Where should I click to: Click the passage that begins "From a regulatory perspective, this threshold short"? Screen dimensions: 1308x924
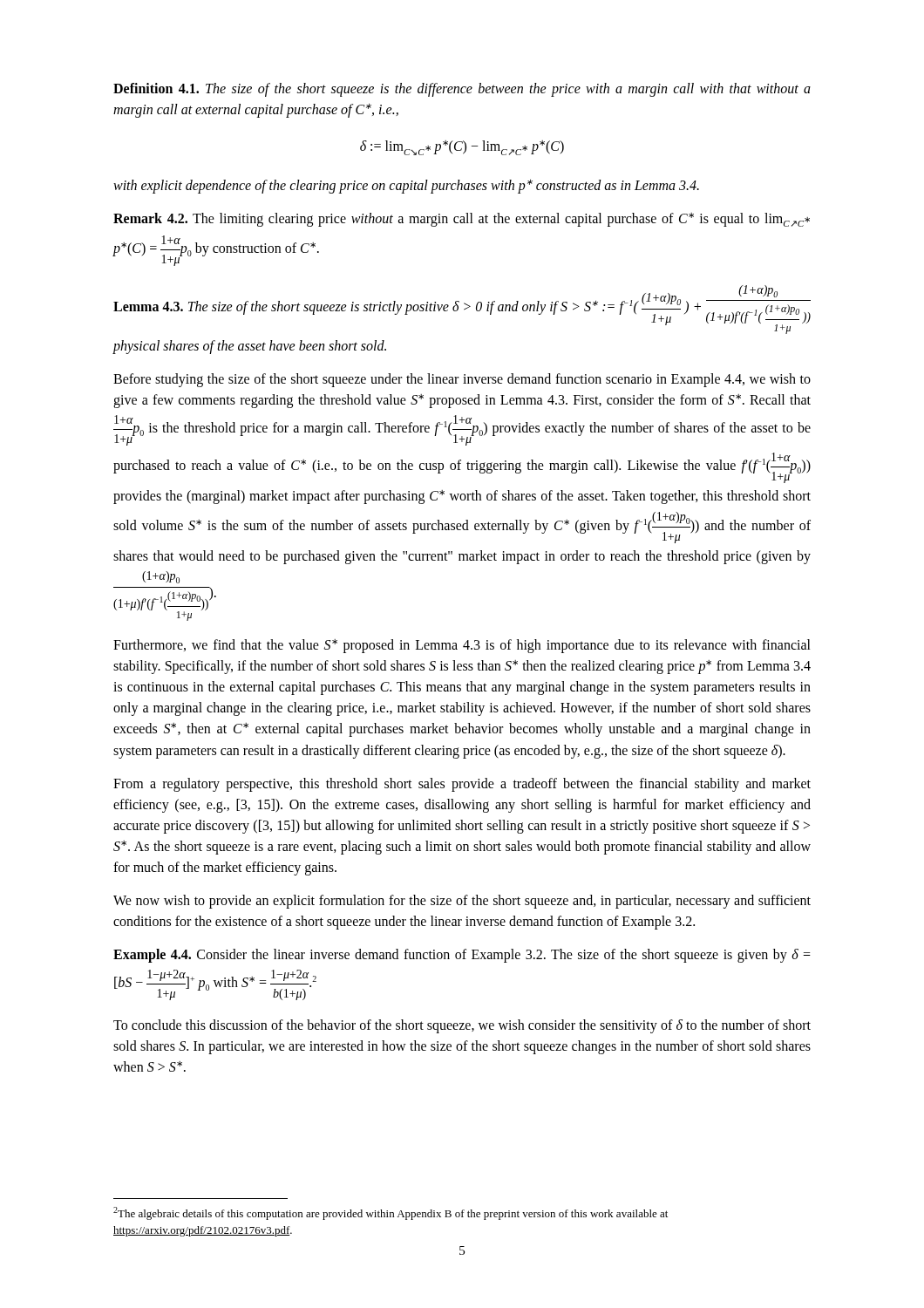(462, 825)
